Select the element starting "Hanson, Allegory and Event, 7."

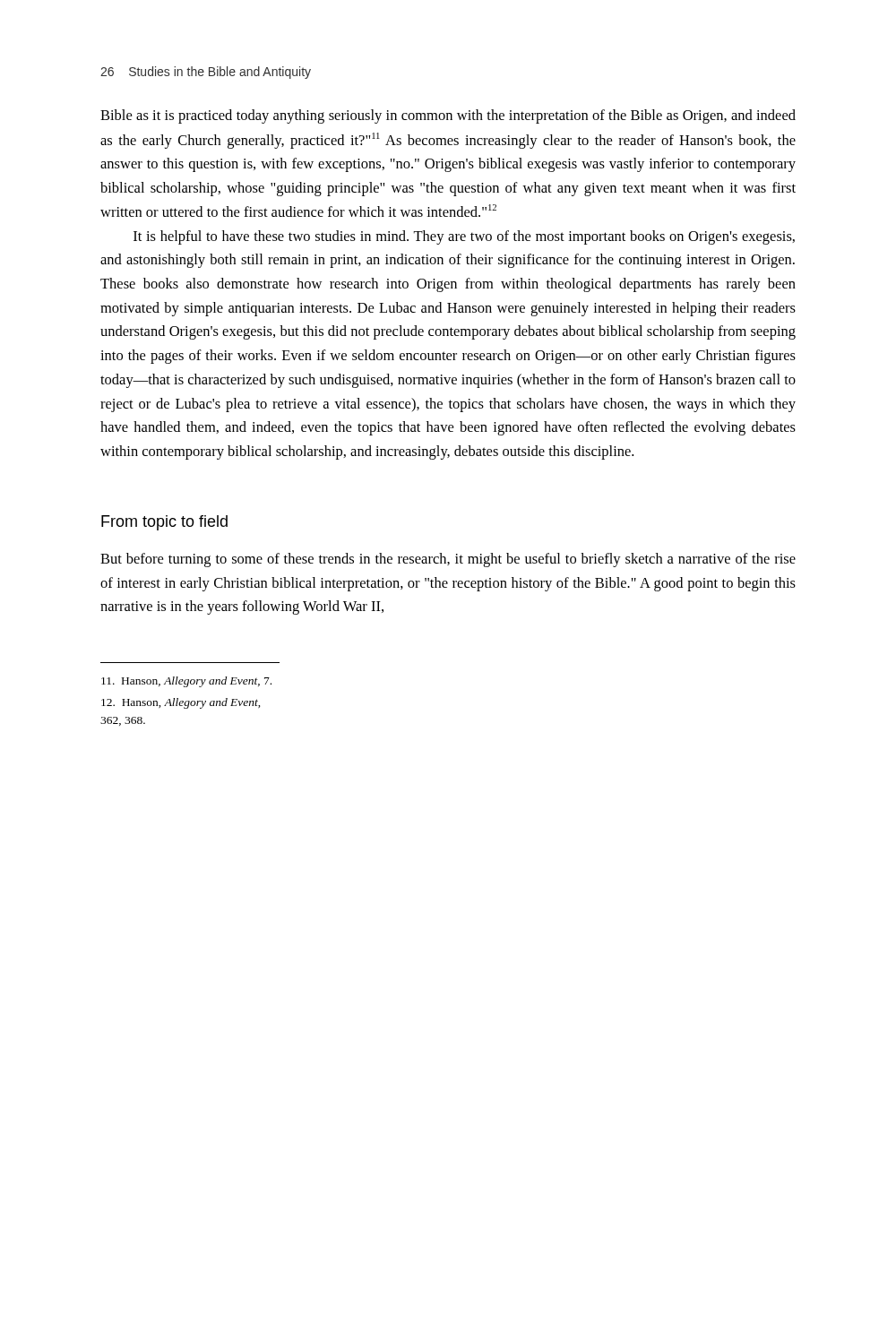(x=186, y=680)
